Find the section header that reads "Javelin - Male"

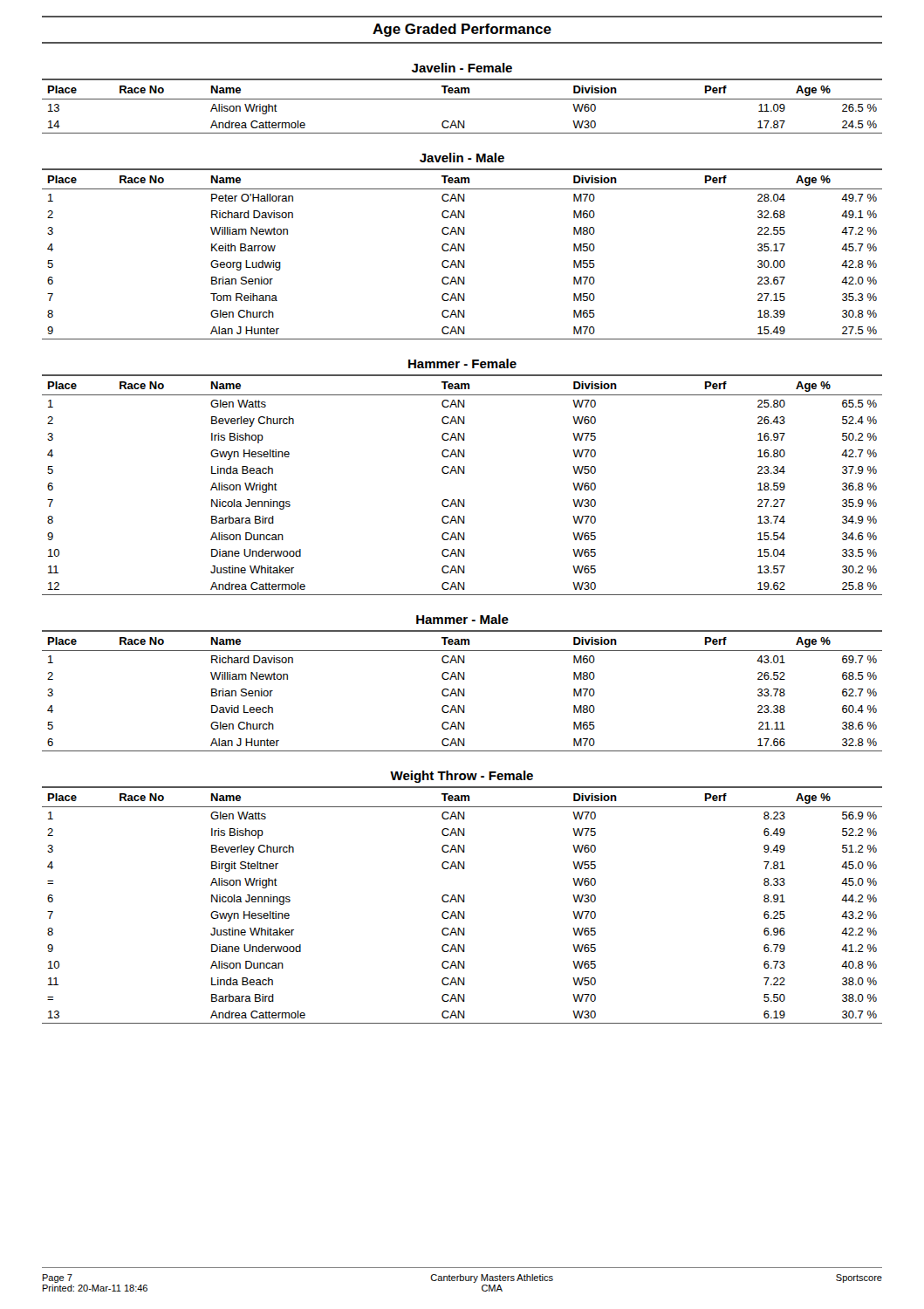click(462, 158)
